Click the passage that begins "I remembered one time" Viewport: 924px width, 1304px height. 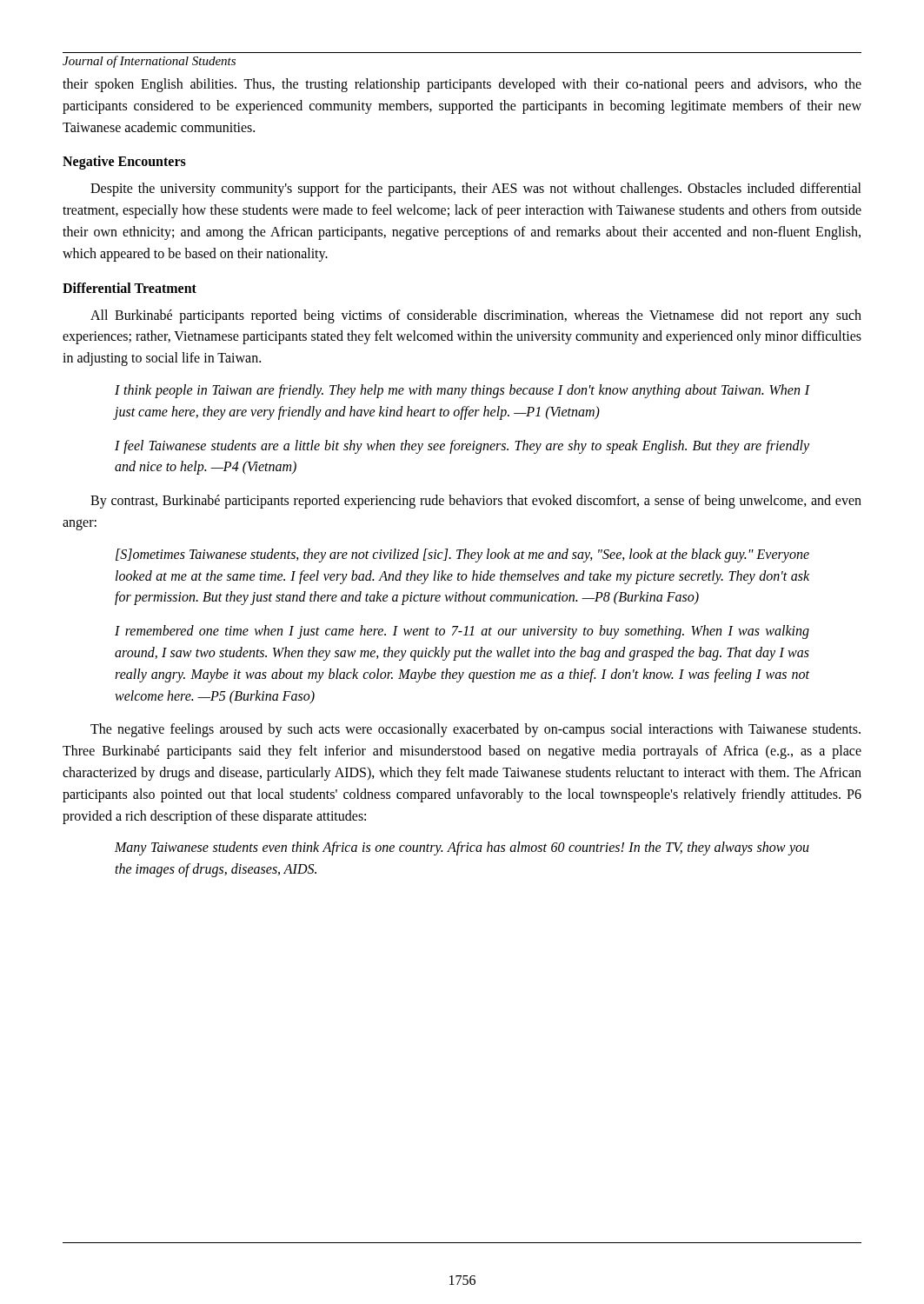(462, 664)
